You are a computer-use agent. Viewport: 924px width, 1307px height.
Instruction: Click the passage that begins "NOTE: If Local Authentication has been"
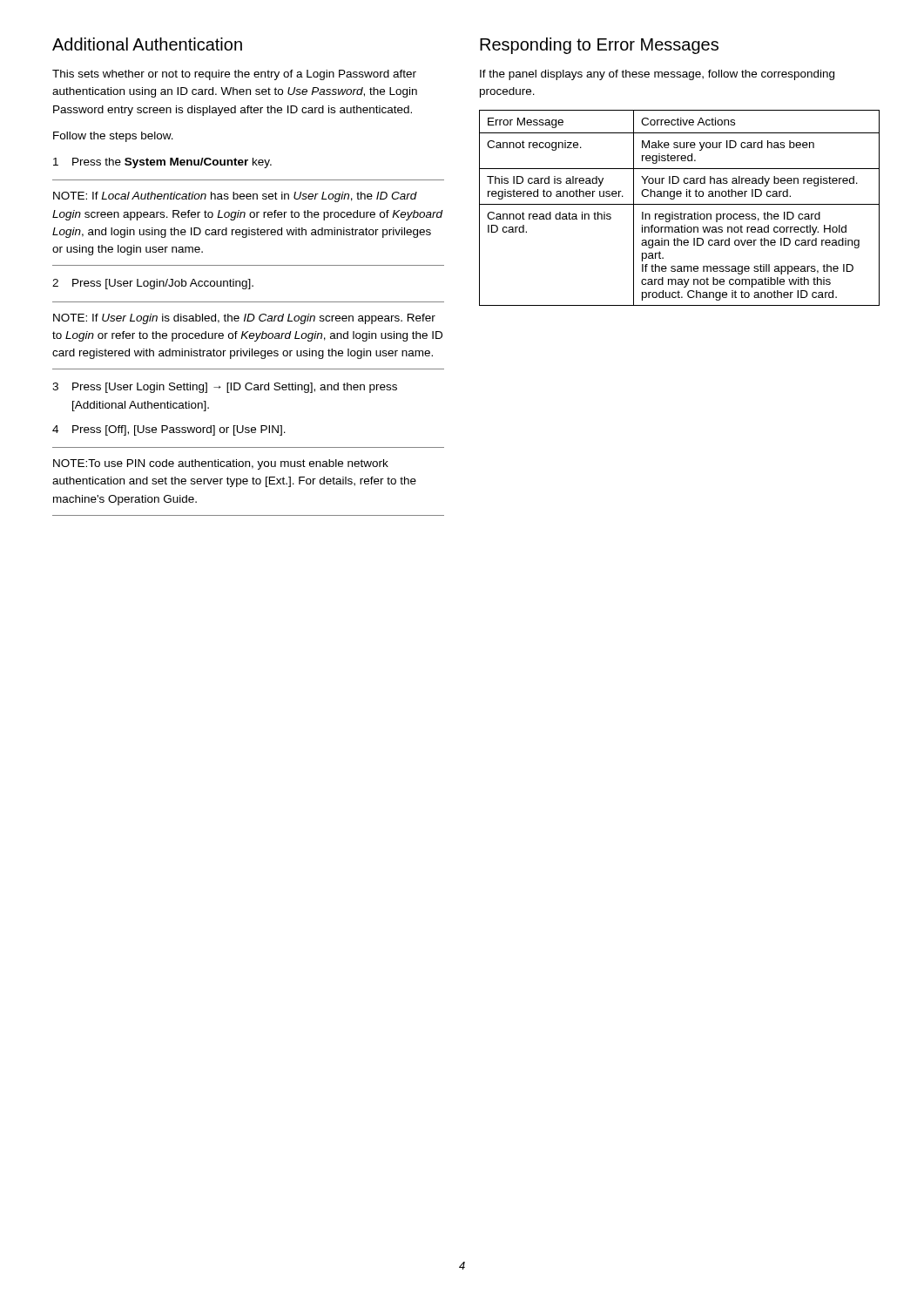247,222
